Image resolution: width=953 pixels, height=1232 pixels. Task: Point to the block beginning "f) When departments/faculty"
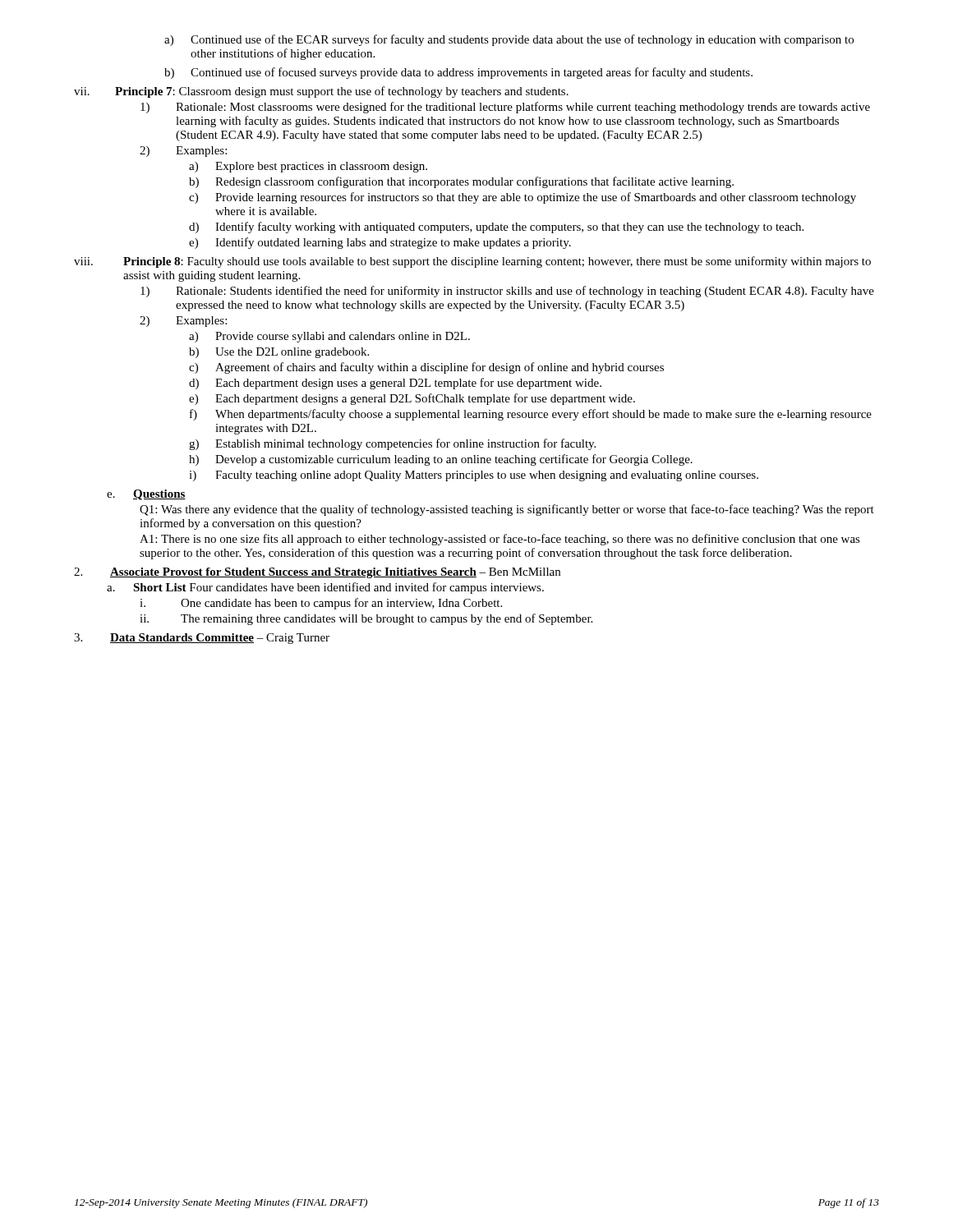[534, 421]
